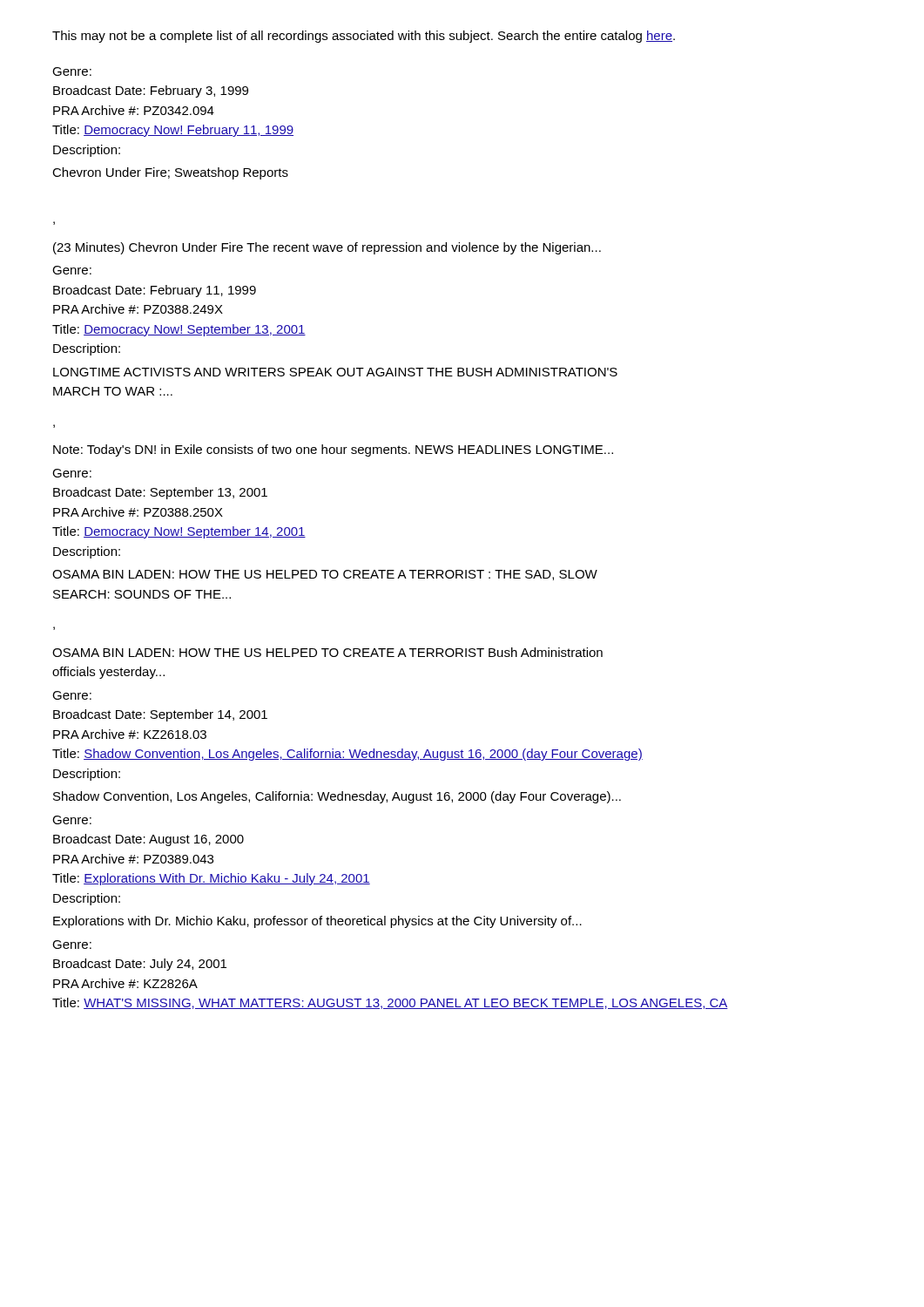Select the text block that says "This may not be a complete"

[x=364, y=35]
